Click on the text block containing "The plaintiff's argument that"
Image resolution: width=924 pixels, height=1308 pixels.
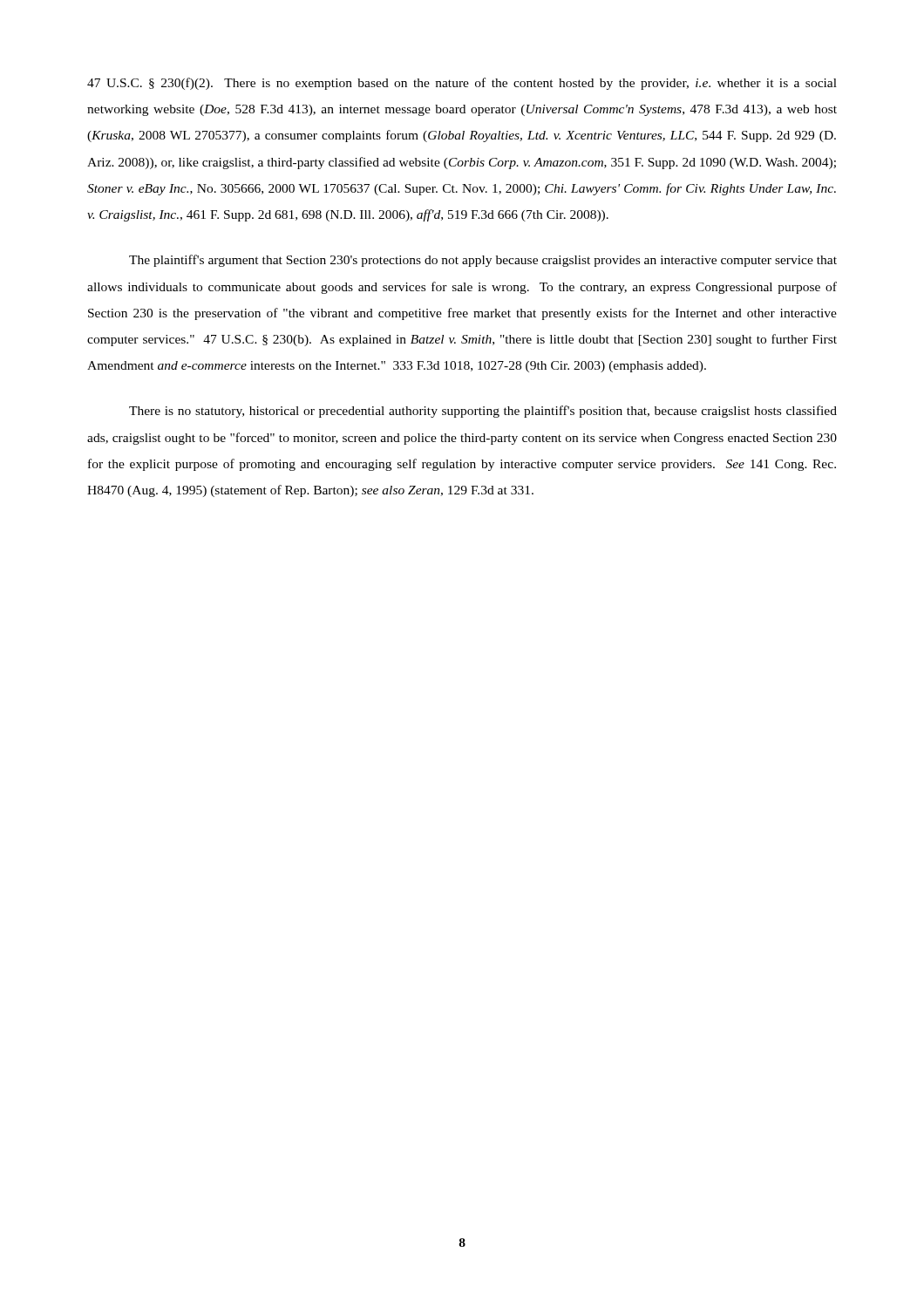point(462,313)
